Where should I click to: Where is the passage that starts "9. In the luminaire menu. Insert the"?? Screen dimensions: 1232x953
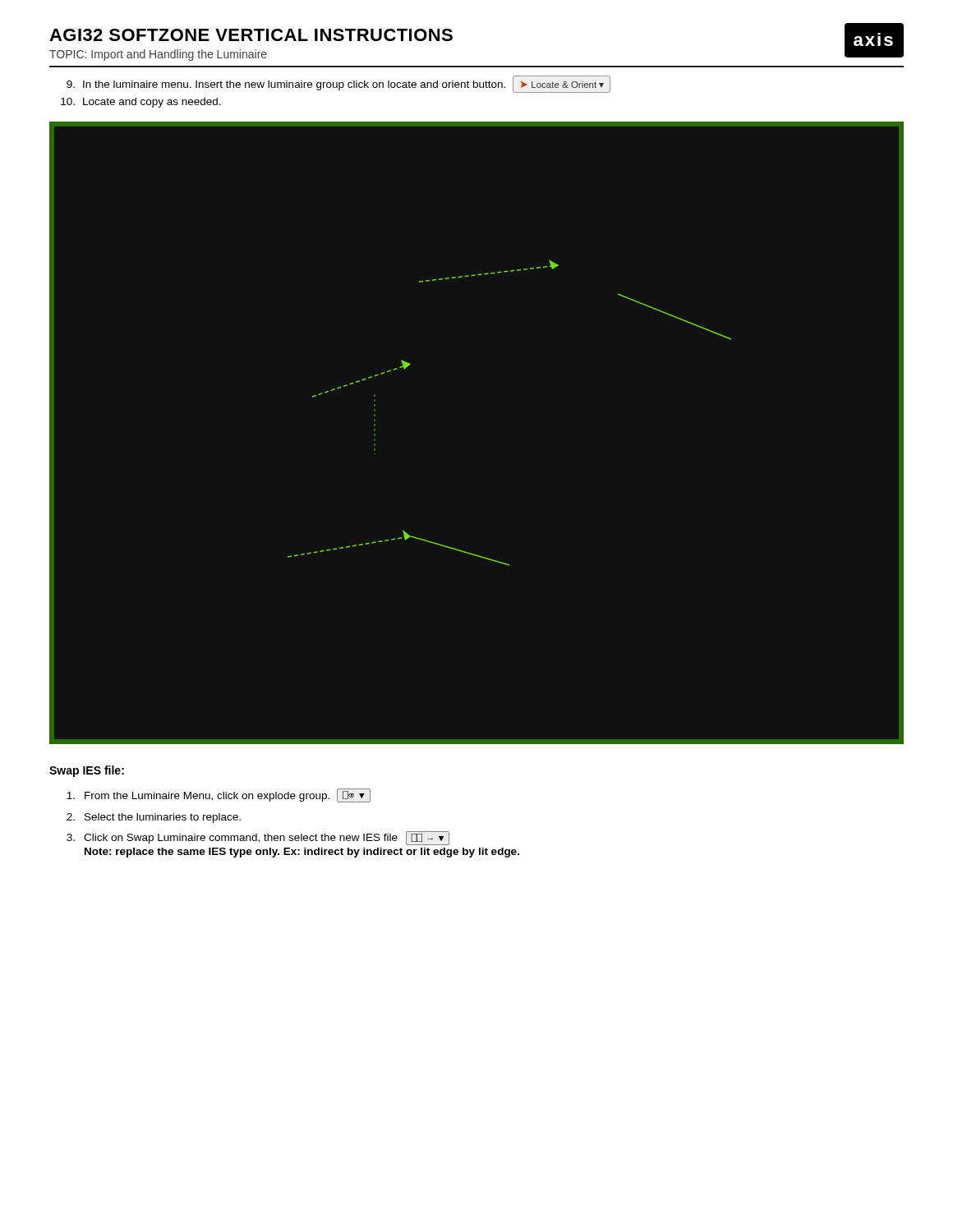[330, 84]
